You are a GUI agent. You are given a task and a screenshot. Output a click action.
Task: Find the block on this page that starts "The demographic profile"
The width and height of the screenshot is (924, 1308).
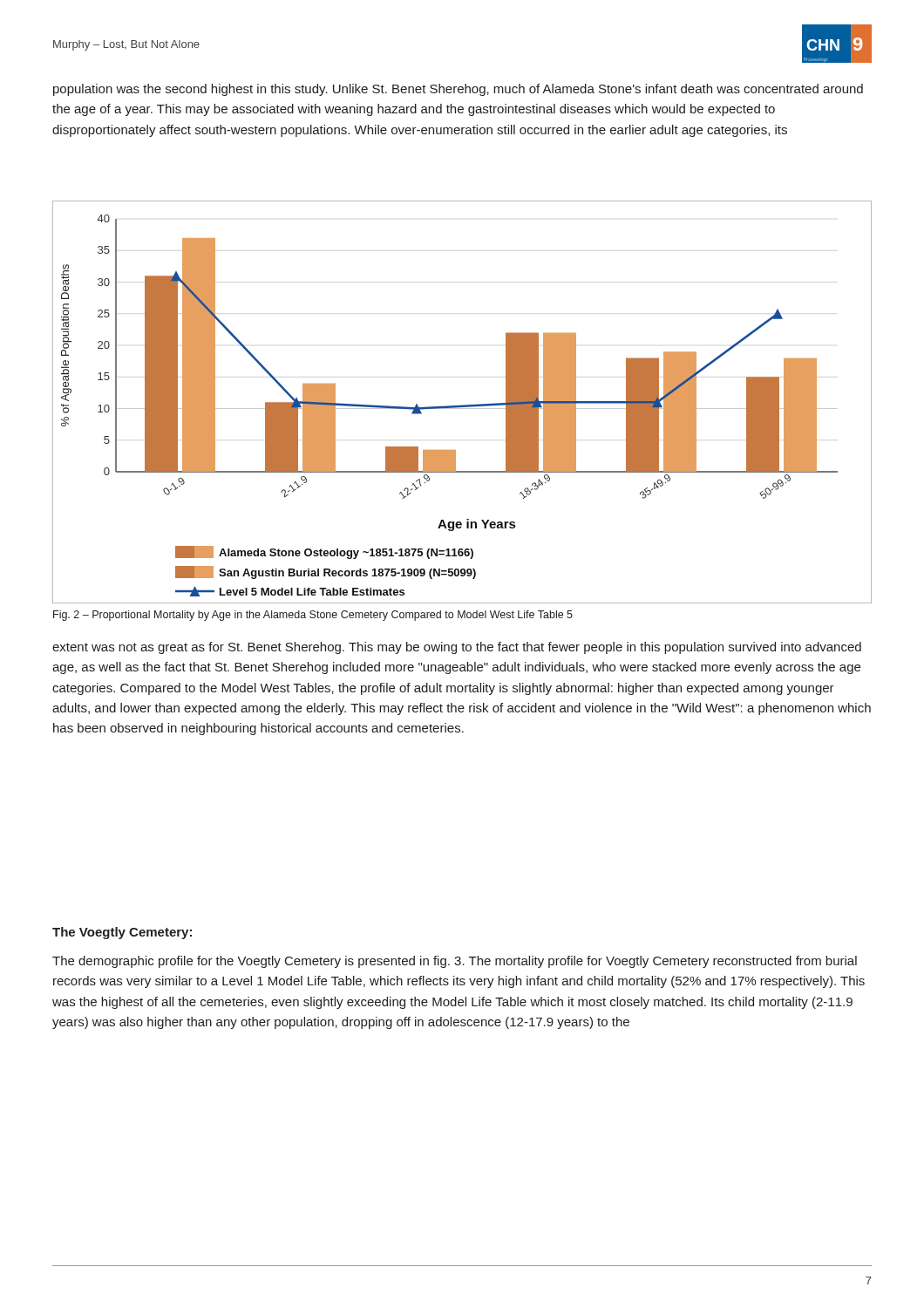coord(459,991)
